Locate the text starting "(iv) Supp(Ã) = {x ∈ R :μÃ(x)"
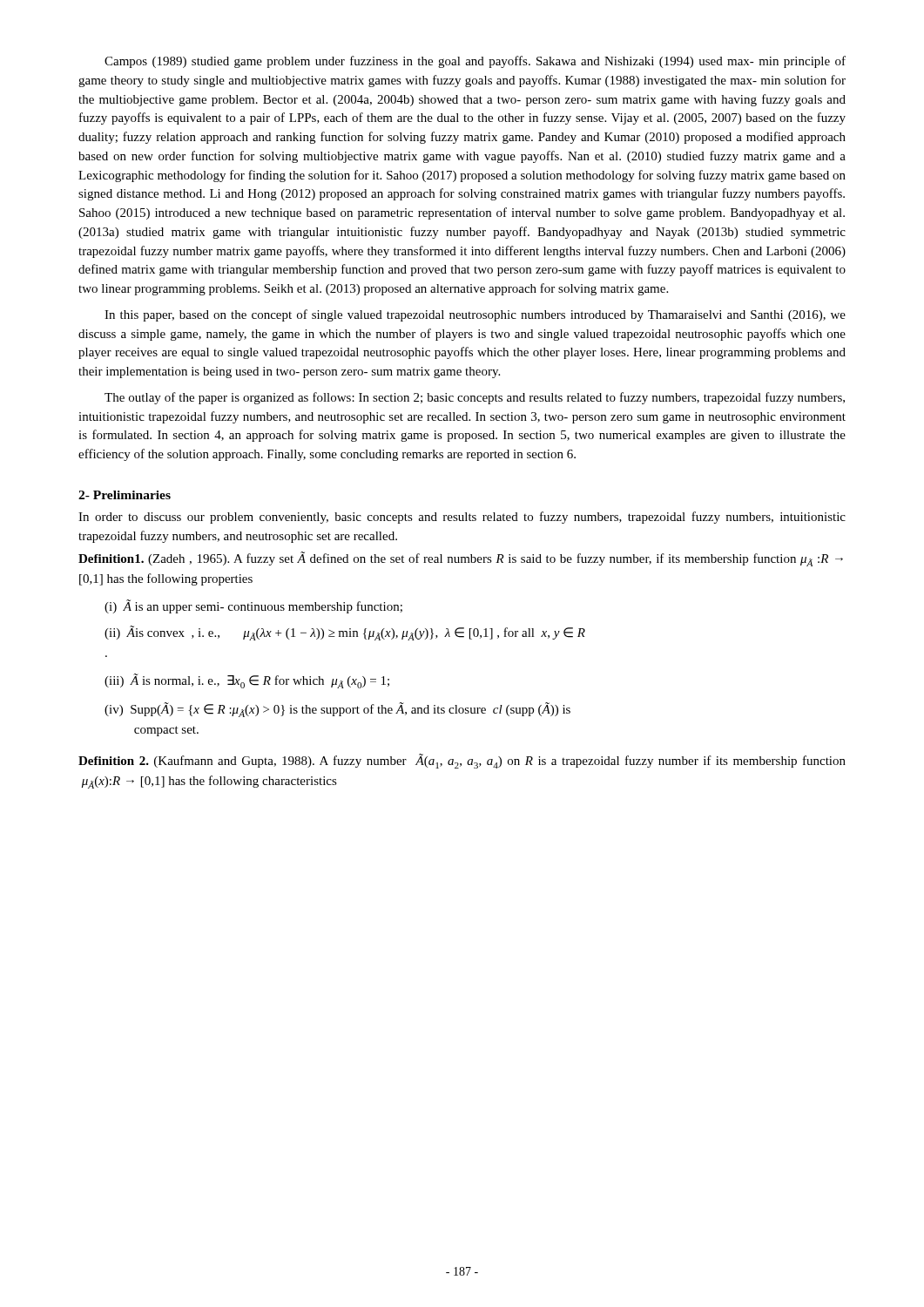This screenshot has width=924, height=1307. coord(338,719)
